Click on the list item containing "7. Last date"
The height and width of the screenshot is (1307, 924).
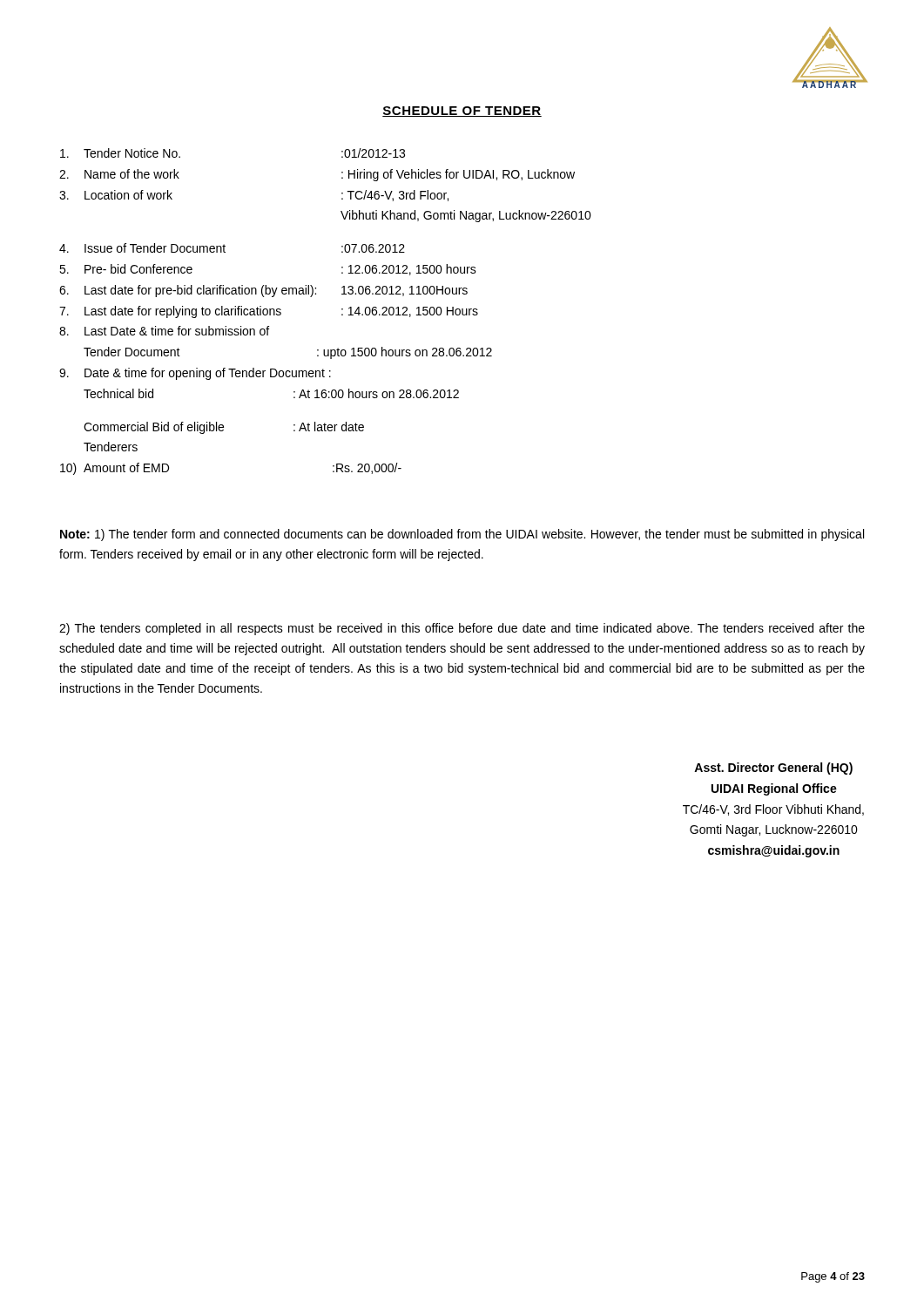[462, 311]
